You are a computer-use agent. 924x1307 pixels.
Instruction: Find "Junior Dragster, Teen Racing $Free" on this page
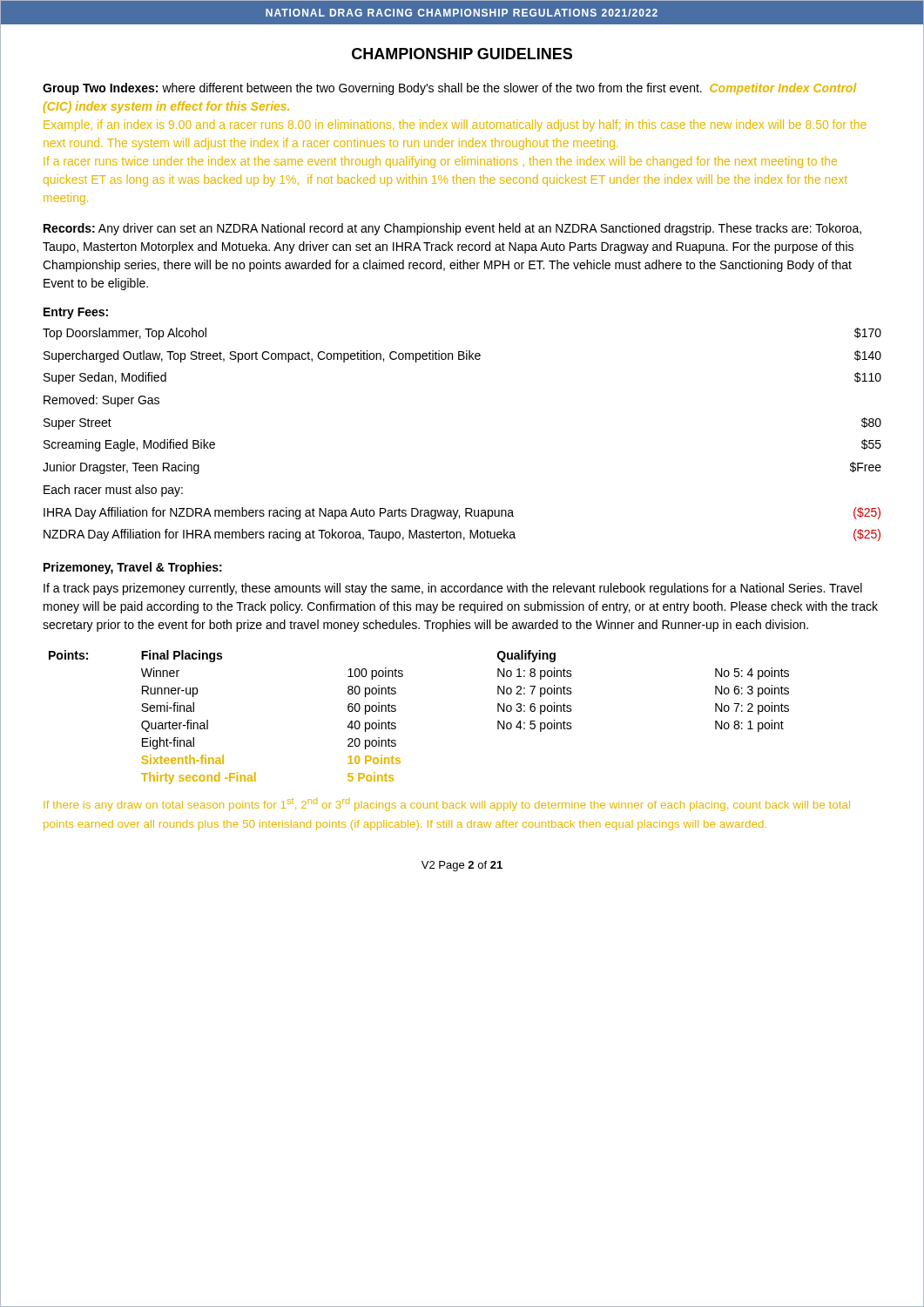point(119,467)
